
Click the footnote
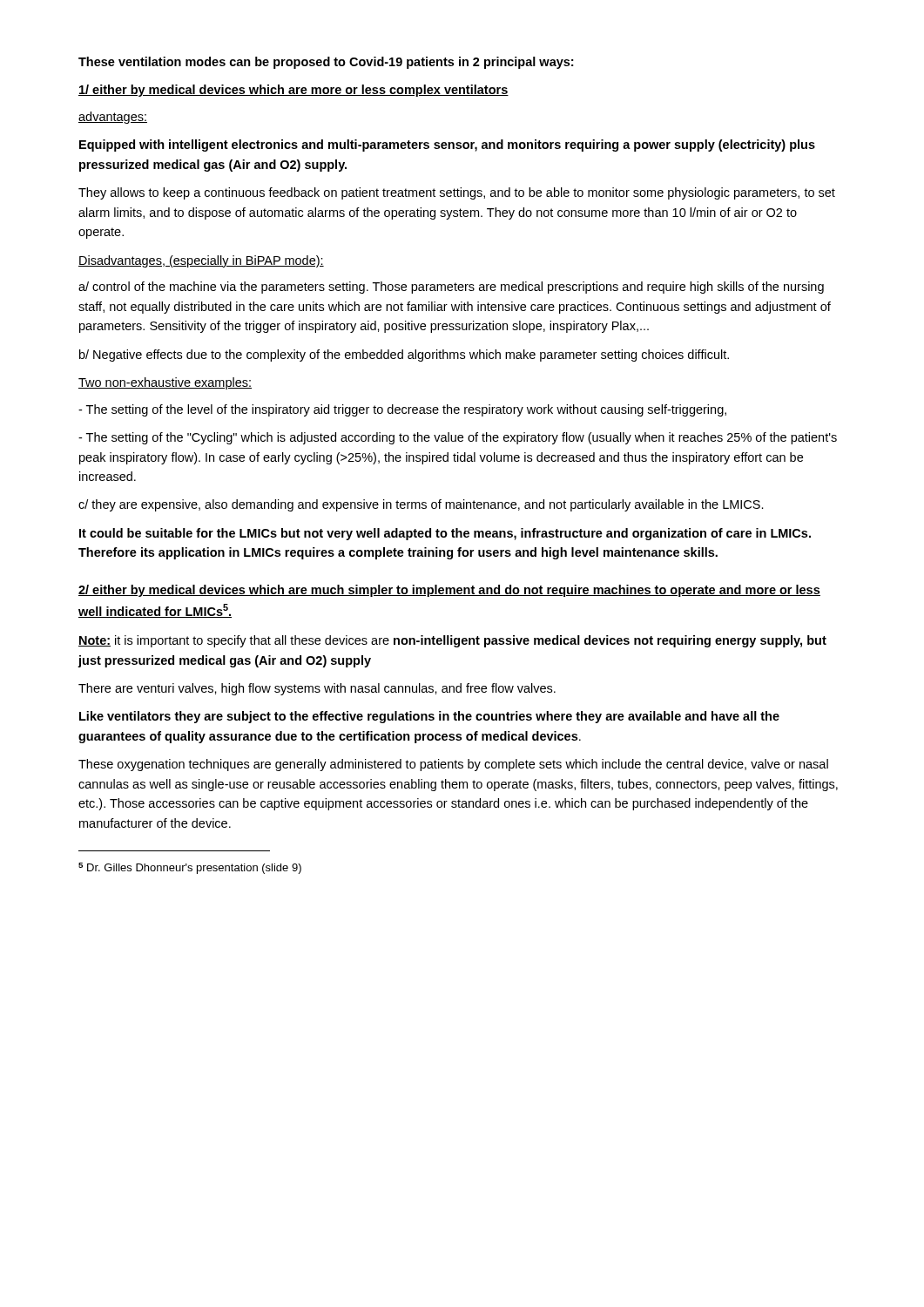coord(190,867)
